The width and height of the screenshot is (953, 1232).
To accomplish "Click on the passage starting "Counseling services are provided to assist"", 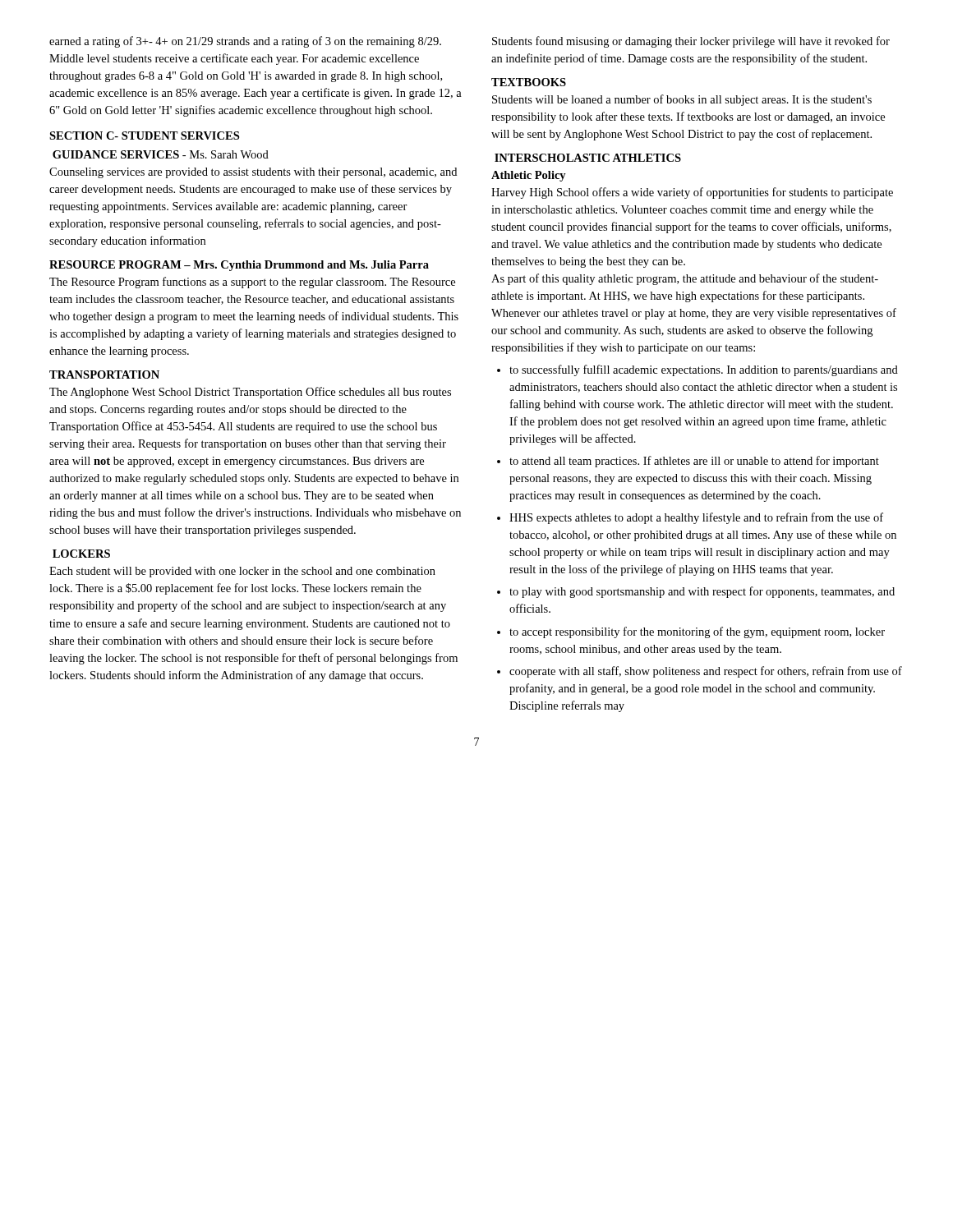I will pyautogui.click(x=255, y=207).
